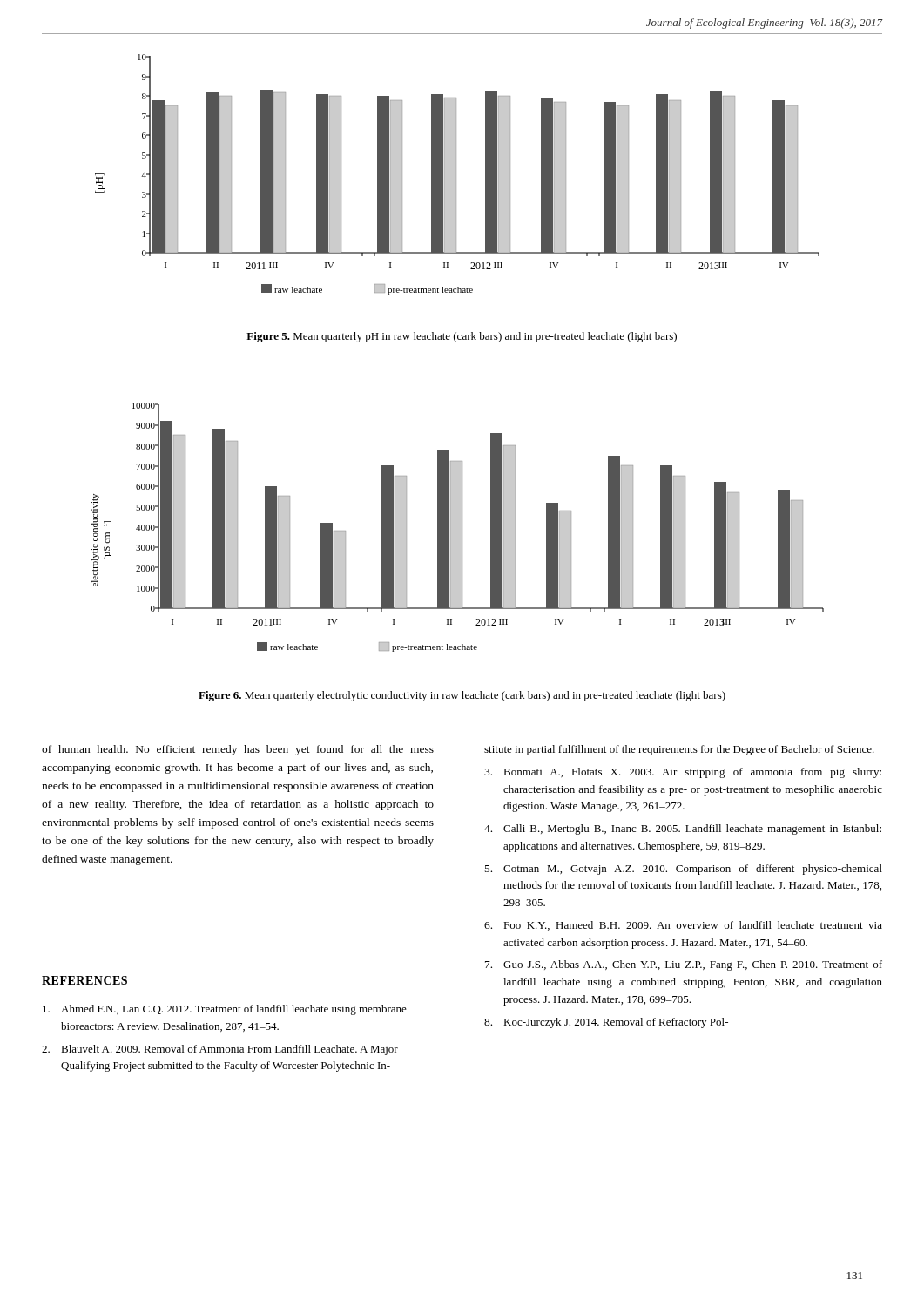Find the list item that says "4. Calli B., Mertoglu B., Inanc"
The width and height of the screenshot is (924, 1307).
[683, 837]
